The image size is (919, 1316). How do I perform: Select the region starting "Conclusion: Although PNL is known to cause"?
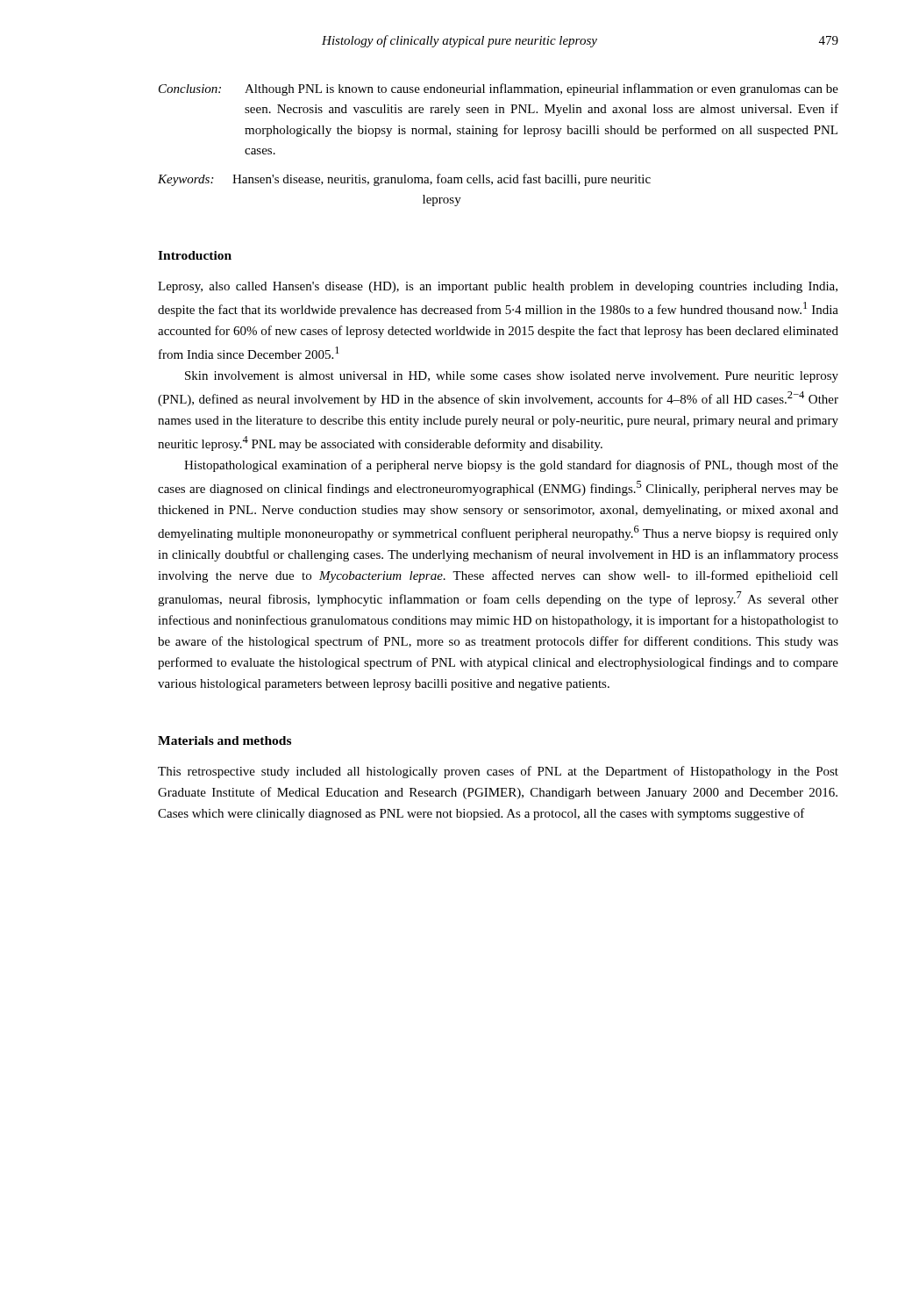pyautogui.click(x=498, y=120)
